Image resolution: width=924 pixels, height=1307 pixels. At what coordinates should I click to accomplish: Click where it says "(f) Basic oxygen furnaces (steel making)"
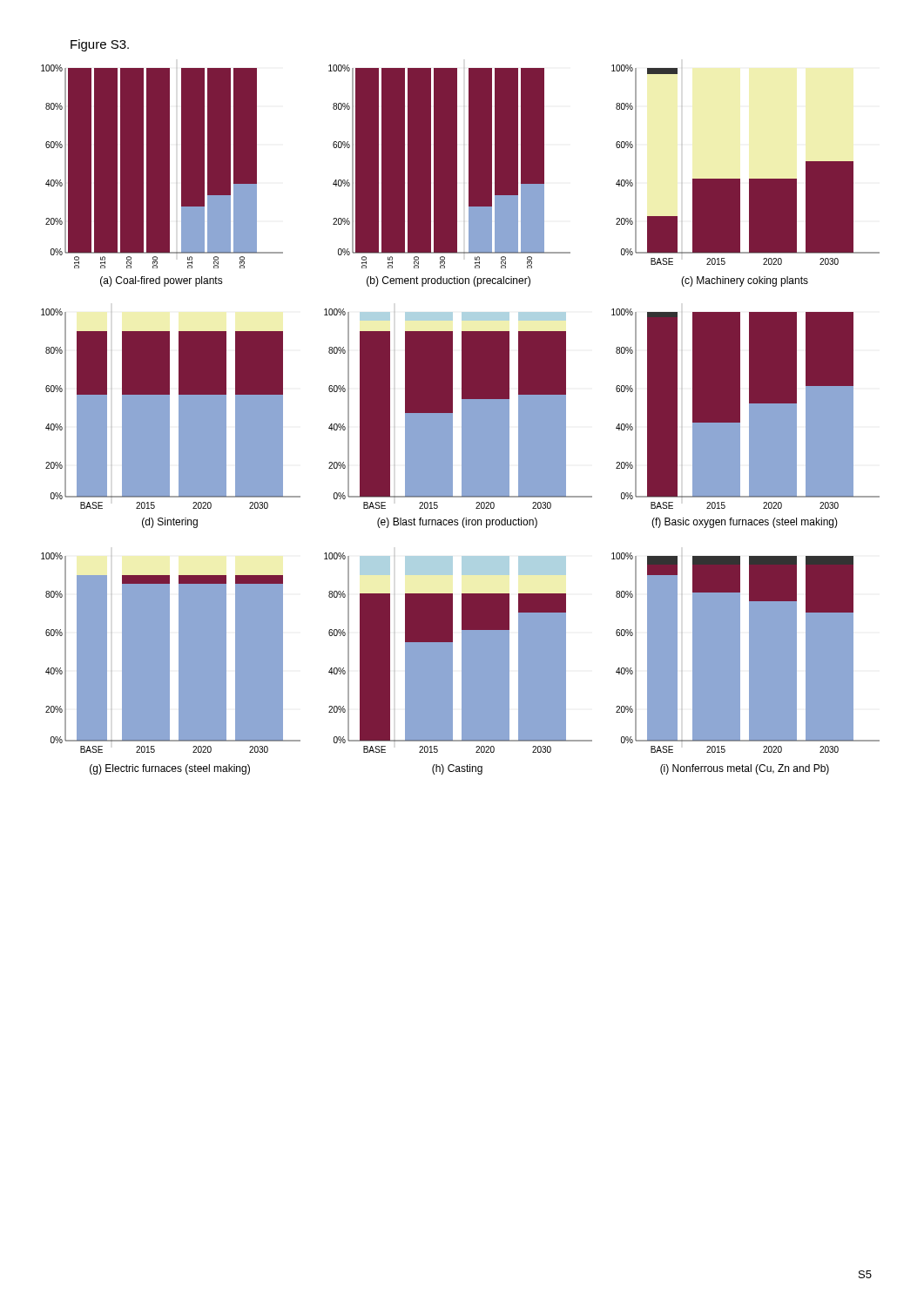[x=745, y=522]
